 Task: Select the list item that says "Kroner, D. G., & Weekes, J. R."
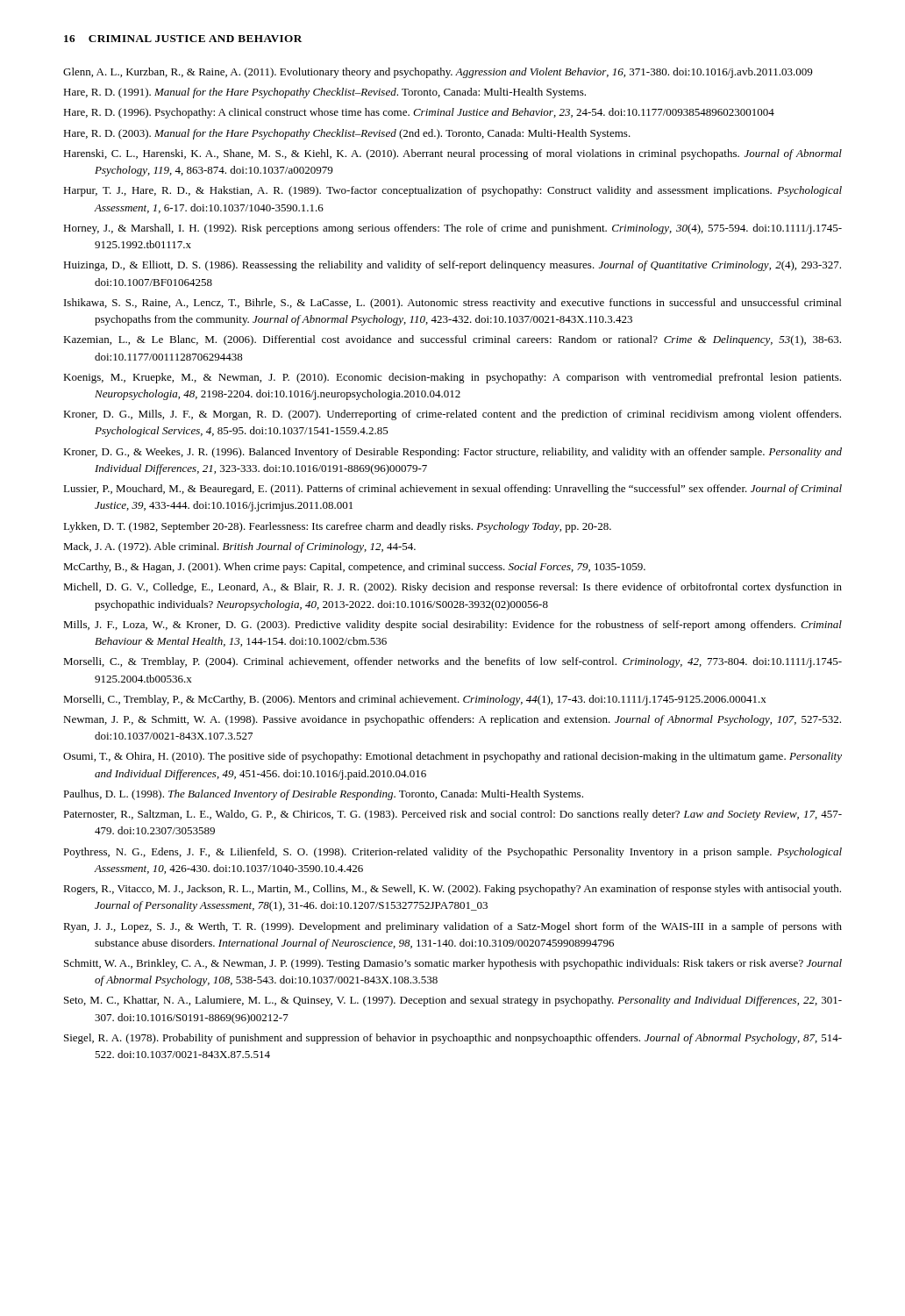452,460
